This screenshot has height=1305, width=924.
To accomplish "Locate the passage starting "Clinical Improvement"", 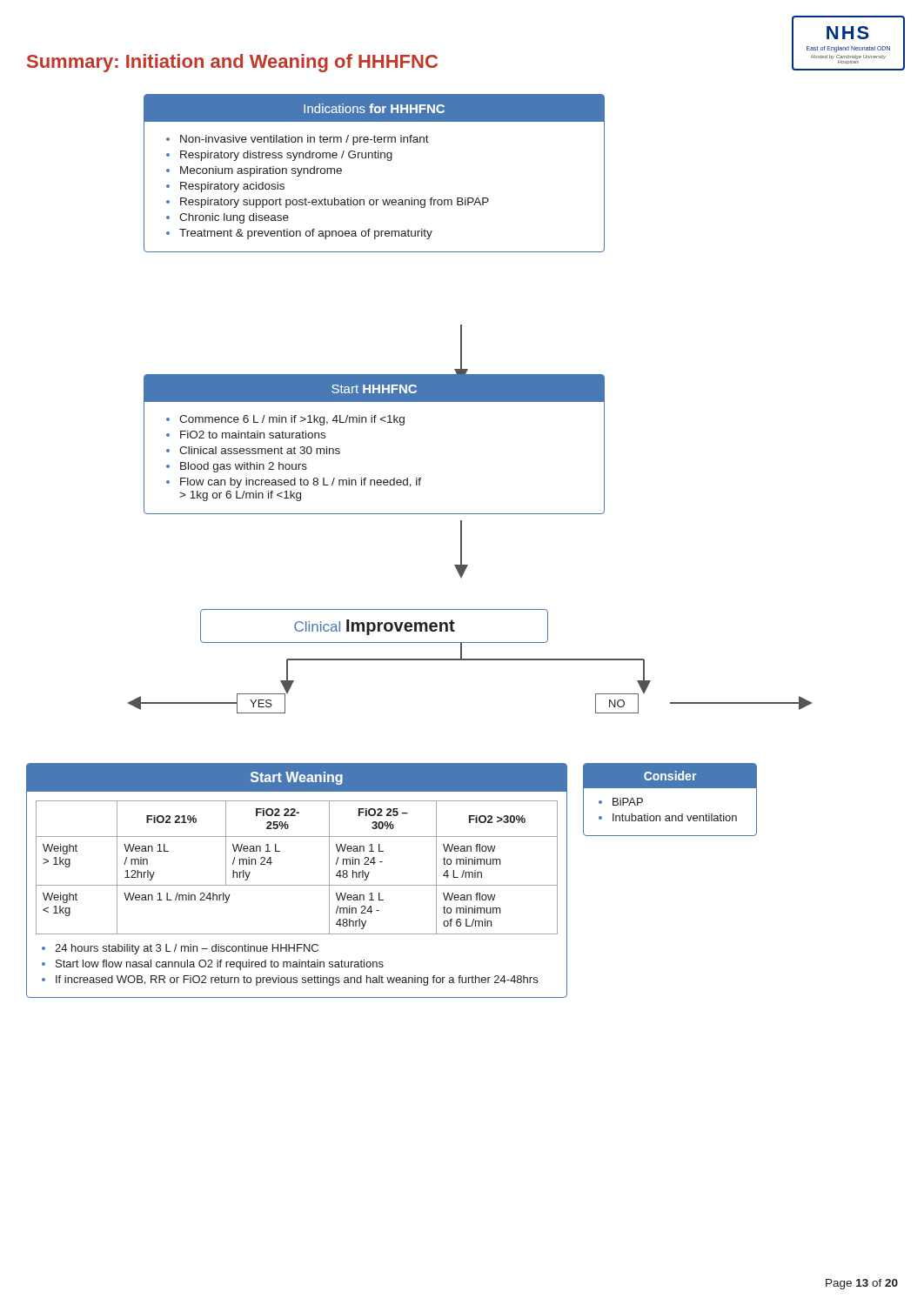I will tap(374, 626).
